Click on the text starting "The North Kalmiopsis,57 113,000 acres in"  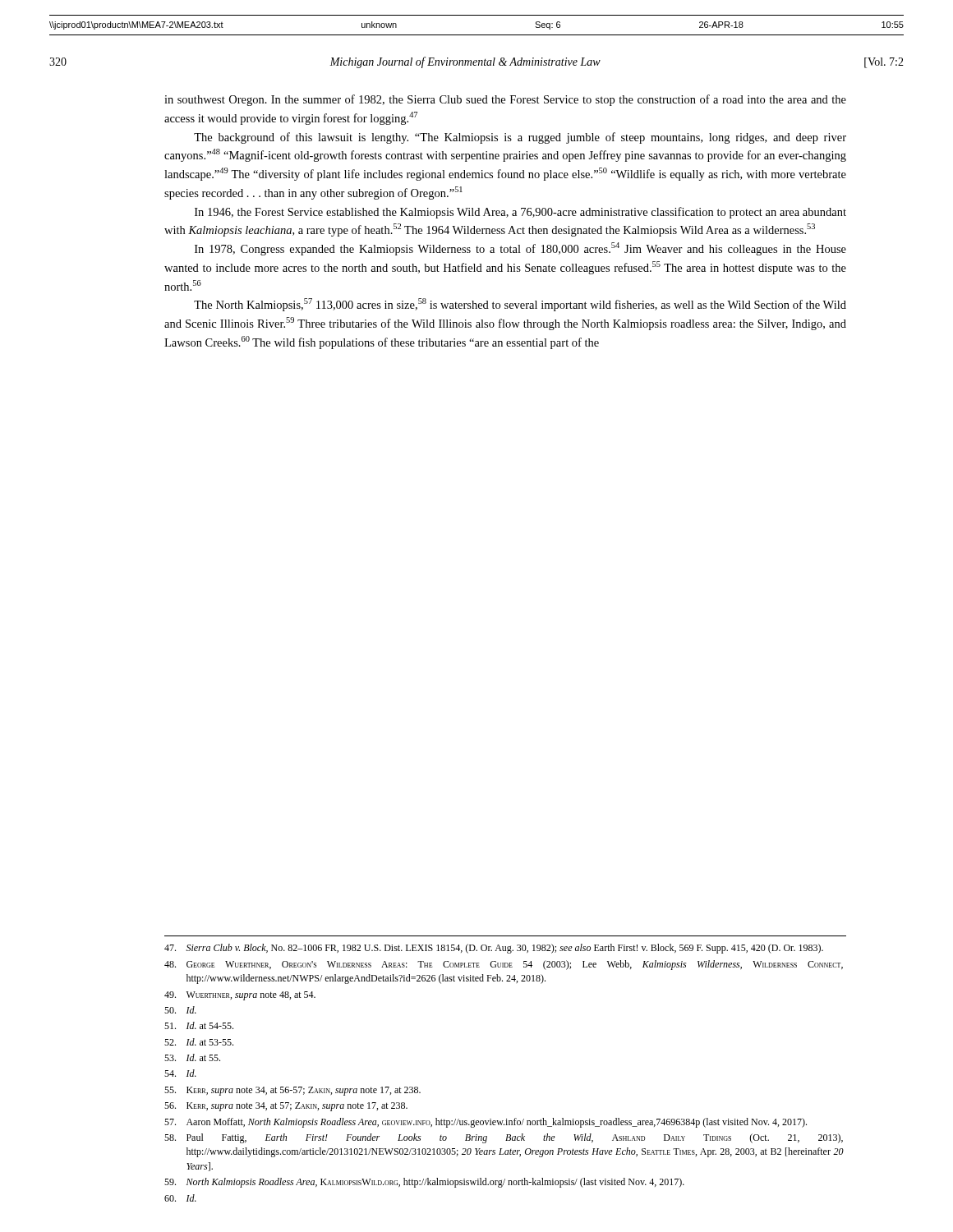[505, 323]
